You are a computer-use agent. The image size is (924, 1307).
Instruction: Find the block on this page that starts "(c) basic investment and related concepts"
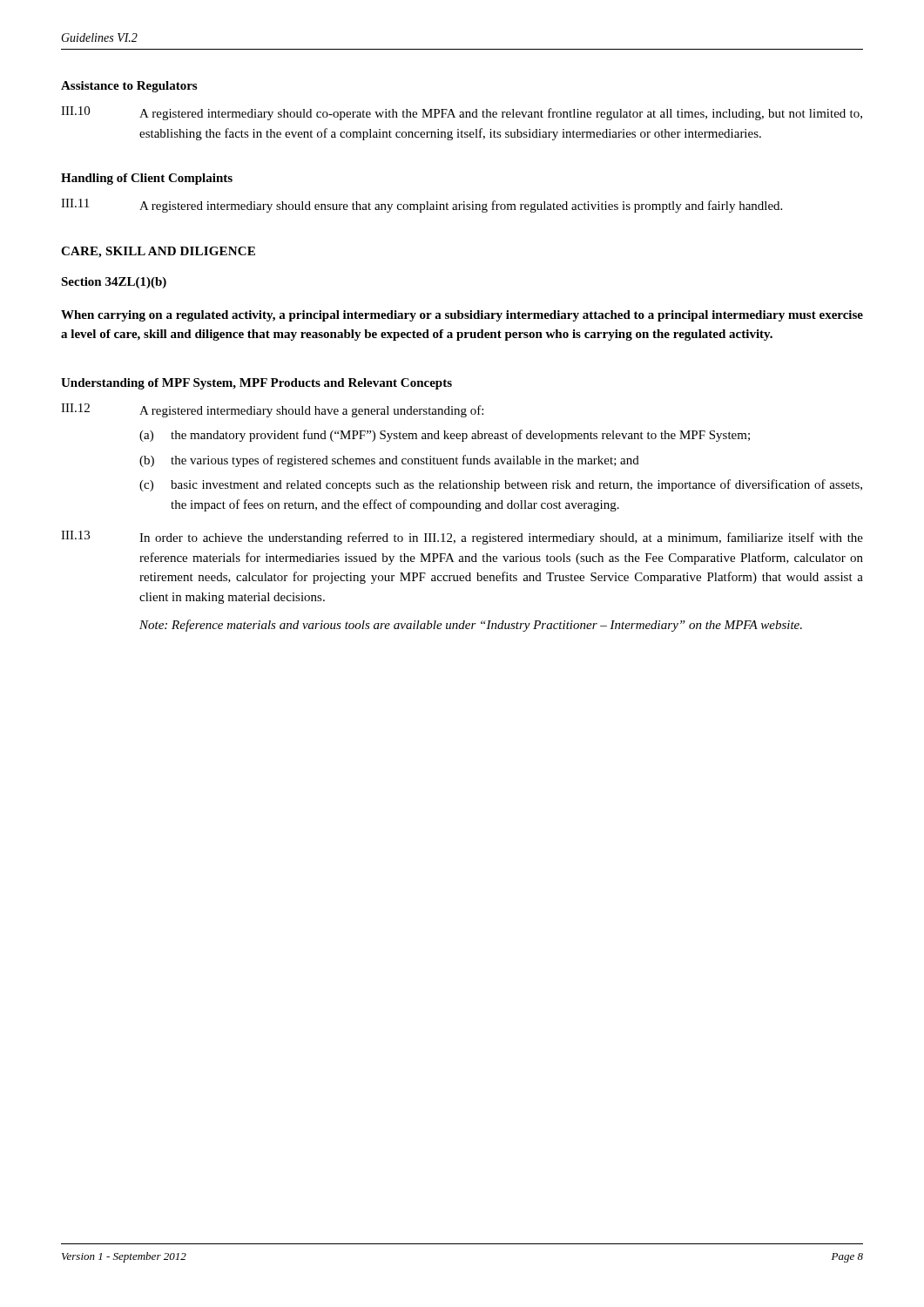[x=501, y=494]
